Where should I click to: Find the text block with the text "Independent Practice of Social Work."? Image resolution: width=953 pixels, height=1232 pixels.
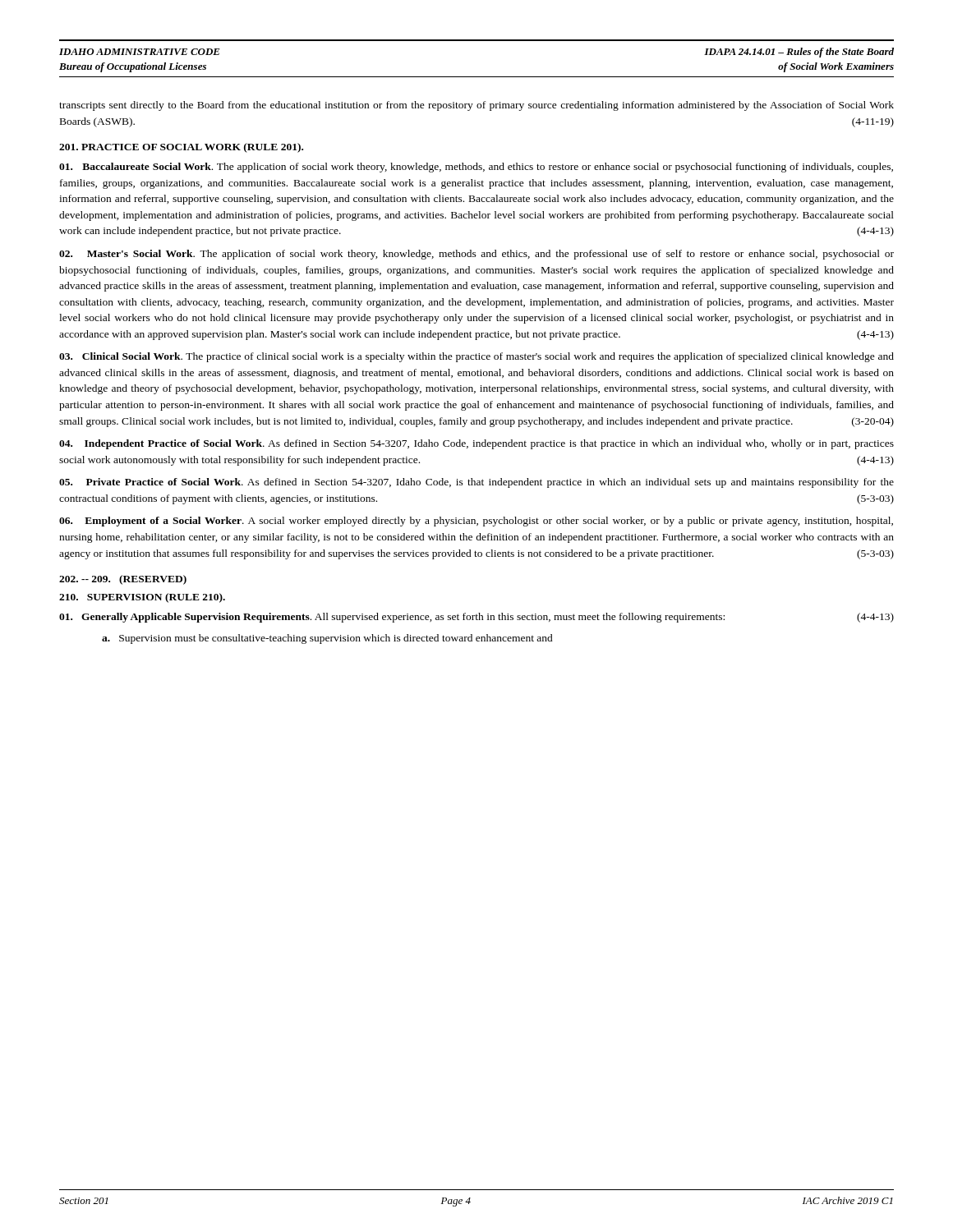[476, 452]
